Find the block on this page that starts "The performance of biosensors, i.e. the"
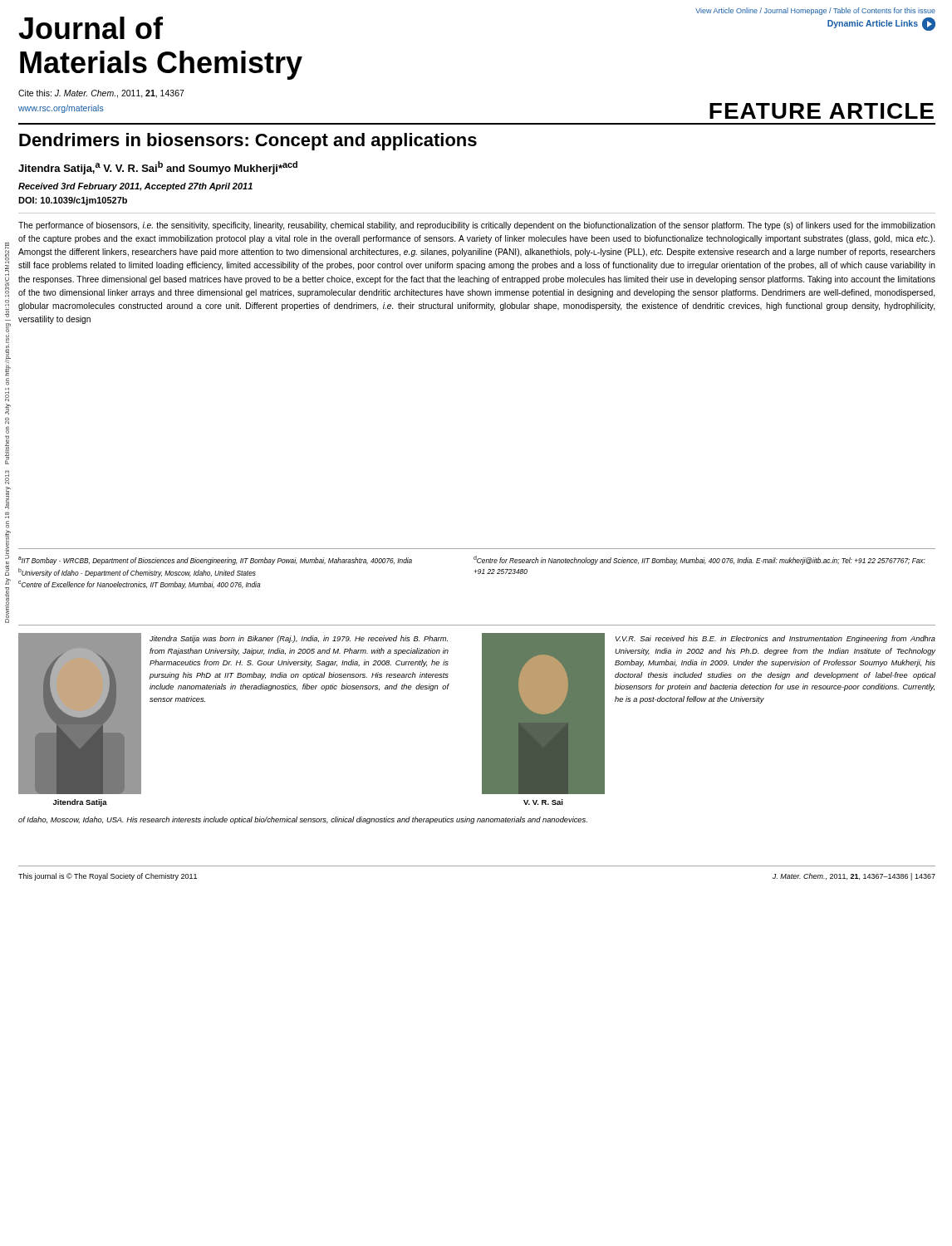This screenshot has width=952, height=1246. coord(477,273)
